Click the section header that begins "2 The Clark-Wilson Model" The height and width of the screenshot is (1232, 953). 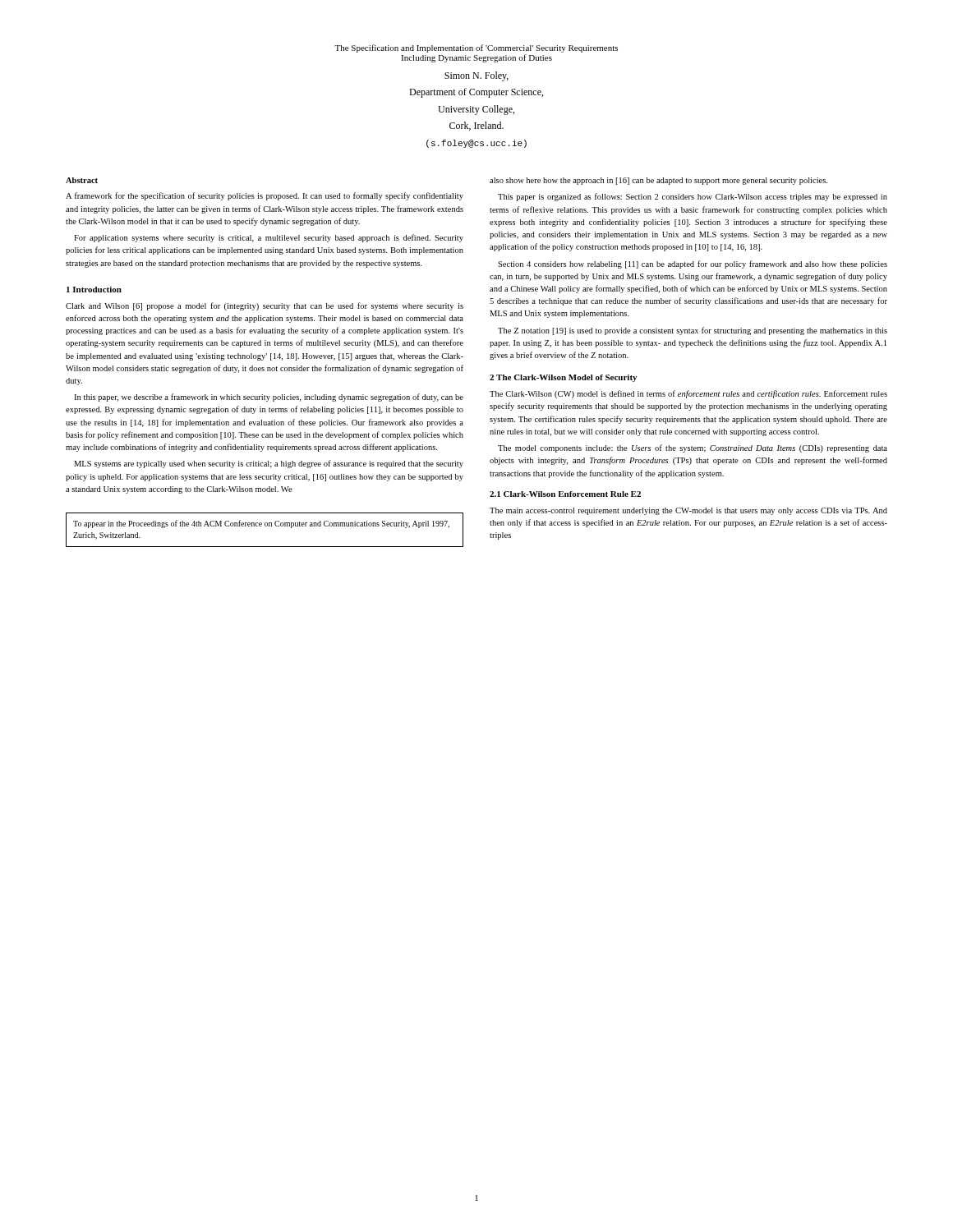point(563,377)
